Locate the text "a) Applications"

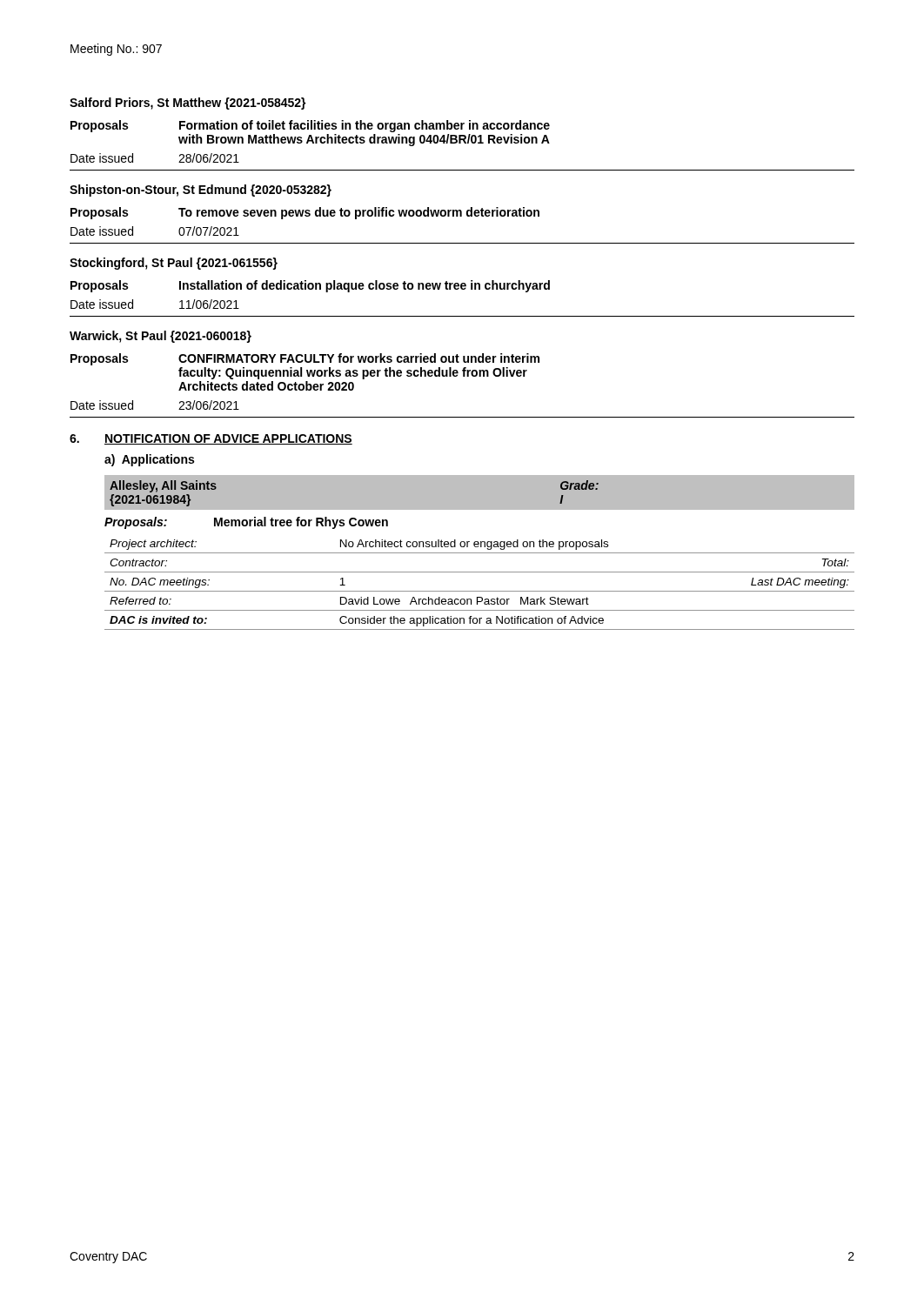point(150,459)
